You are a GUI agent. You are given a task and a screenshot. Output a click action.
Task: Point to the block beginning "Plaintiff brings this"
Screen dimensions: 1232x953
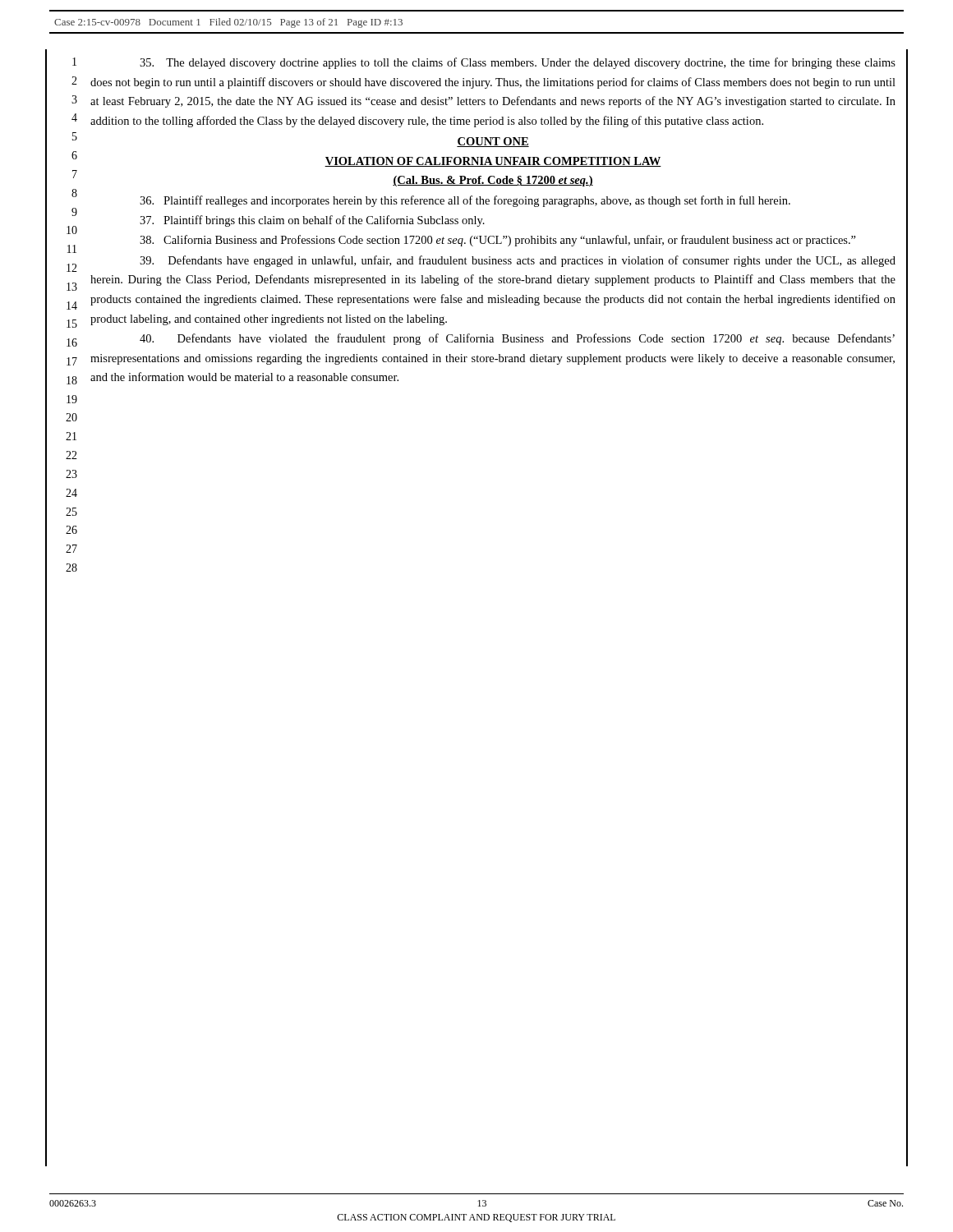312,220
